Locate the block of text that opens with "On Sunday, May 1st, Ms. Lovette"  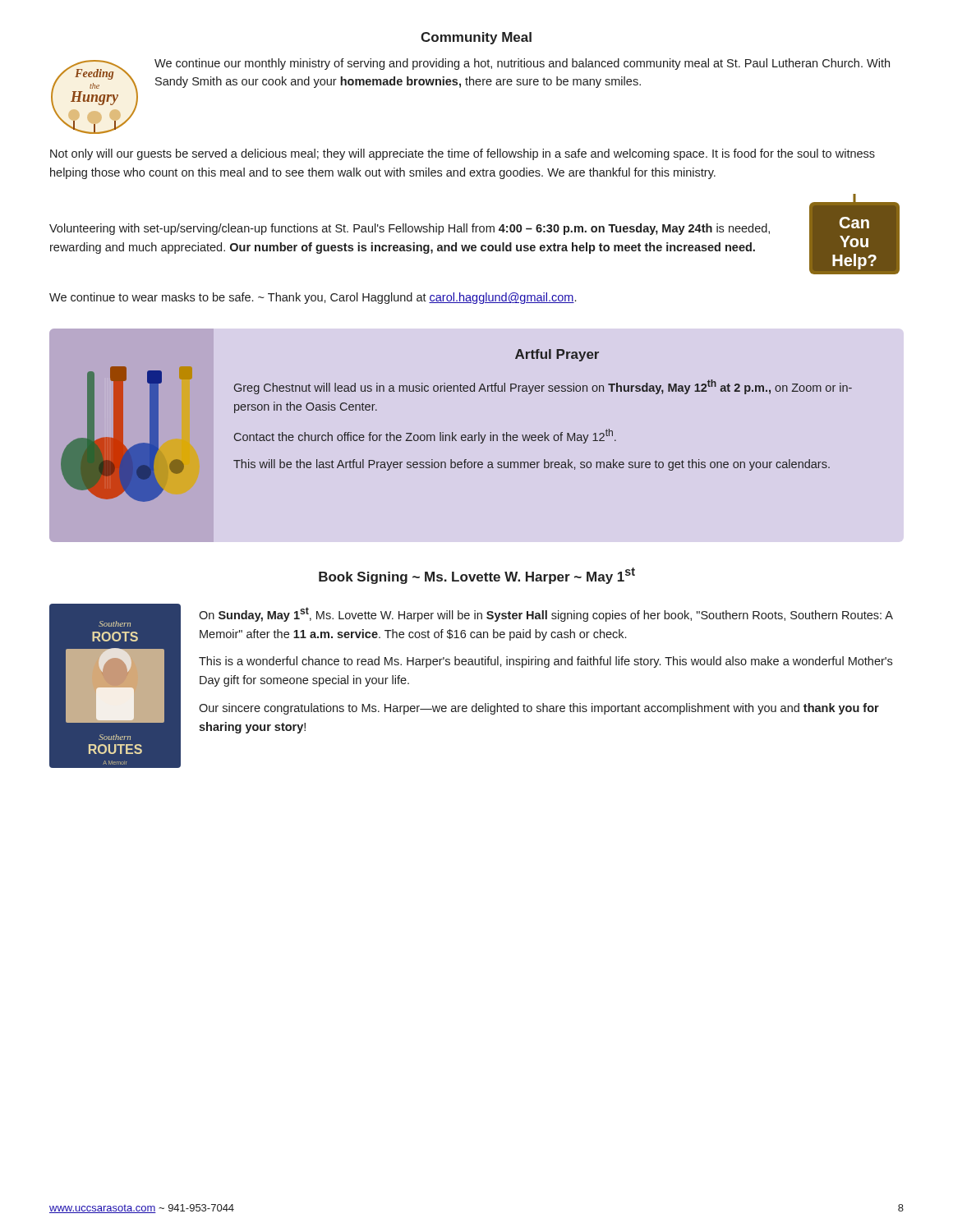[546, 623]
